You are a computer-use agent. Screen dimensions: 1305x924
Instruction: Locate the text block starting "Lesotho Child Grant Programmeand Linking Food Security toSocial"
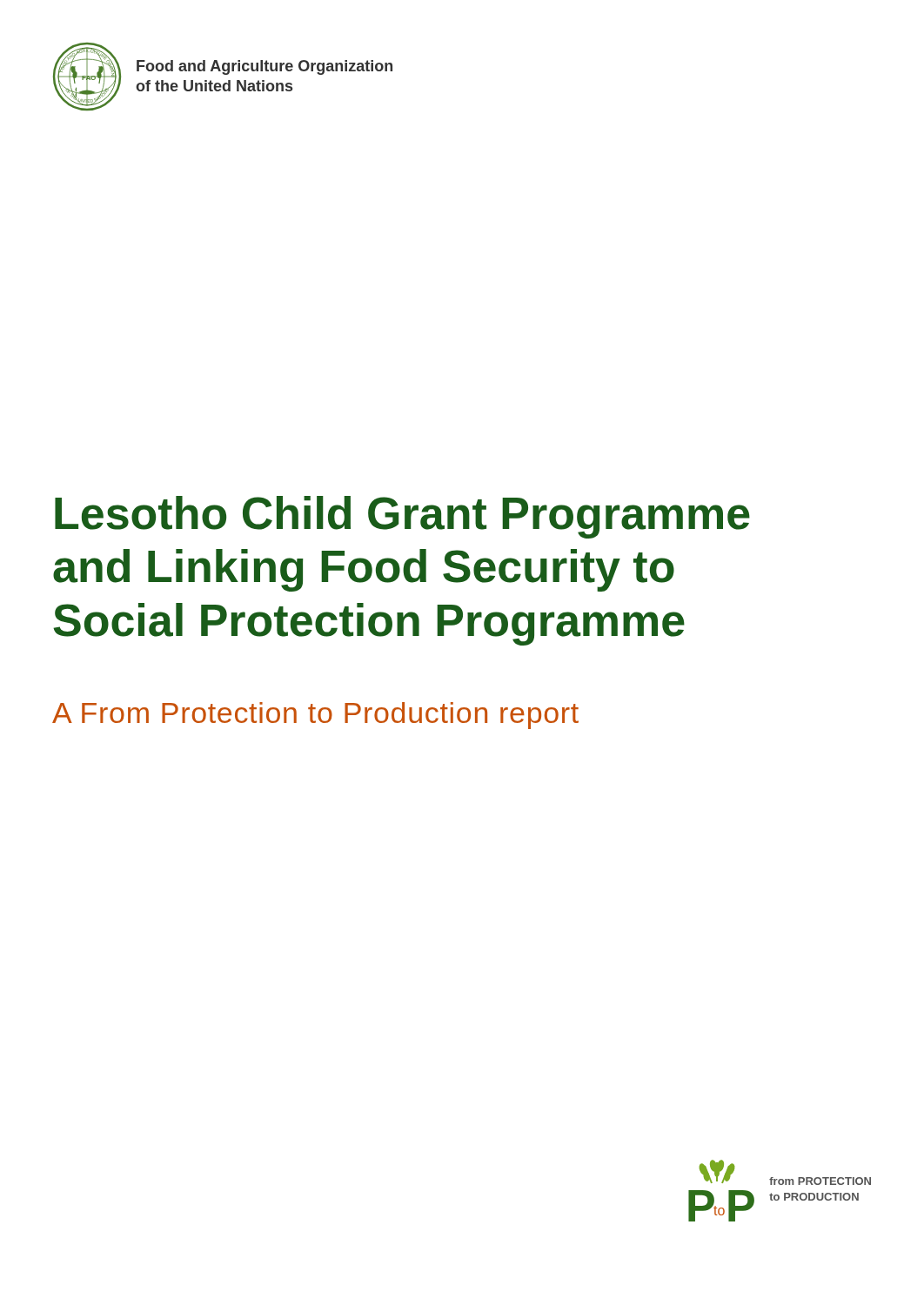(x=462, y=567)
